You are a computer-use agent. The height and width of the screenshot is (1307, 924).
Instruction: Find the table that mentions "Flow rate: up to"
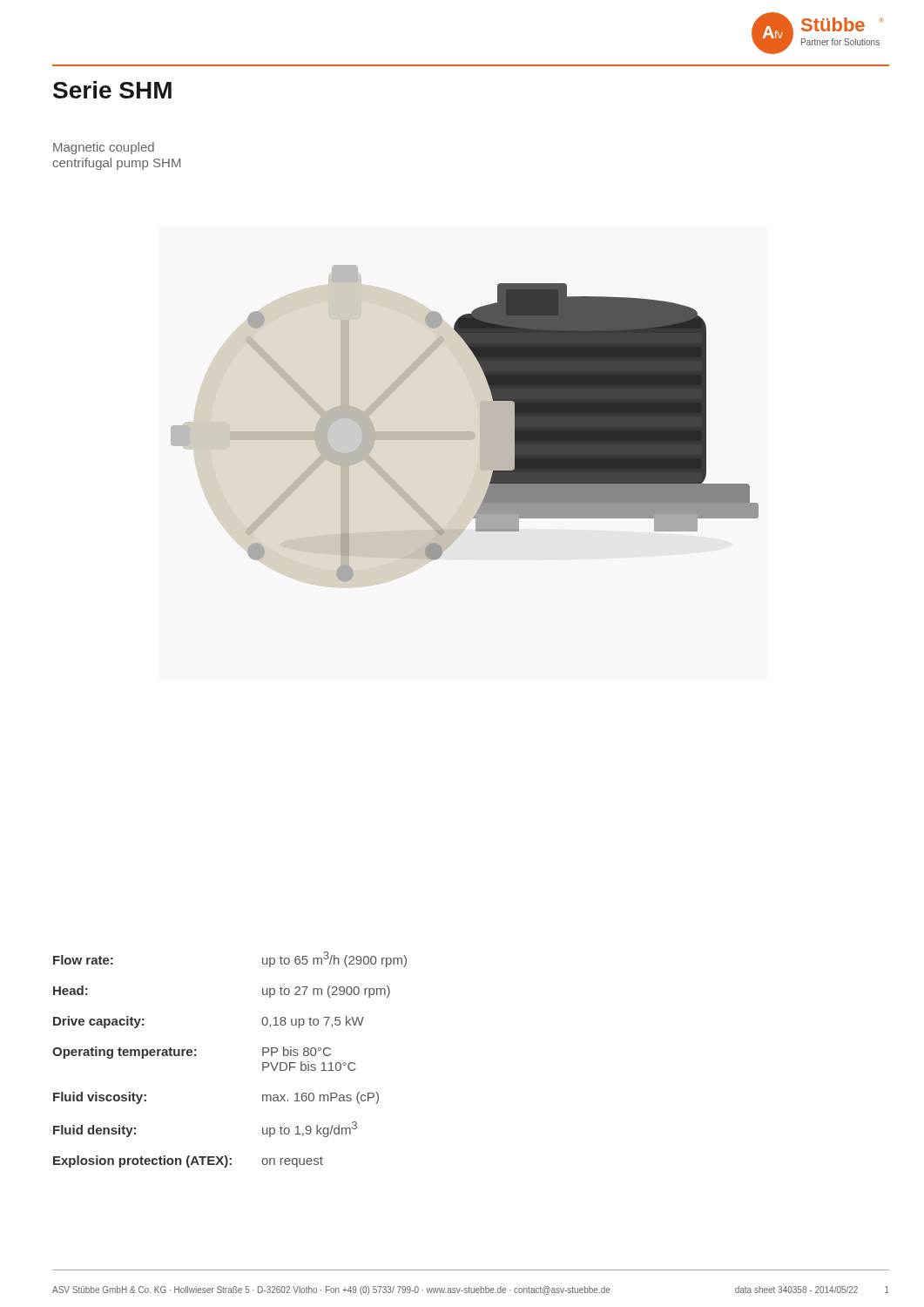[x=462, y=1059]
